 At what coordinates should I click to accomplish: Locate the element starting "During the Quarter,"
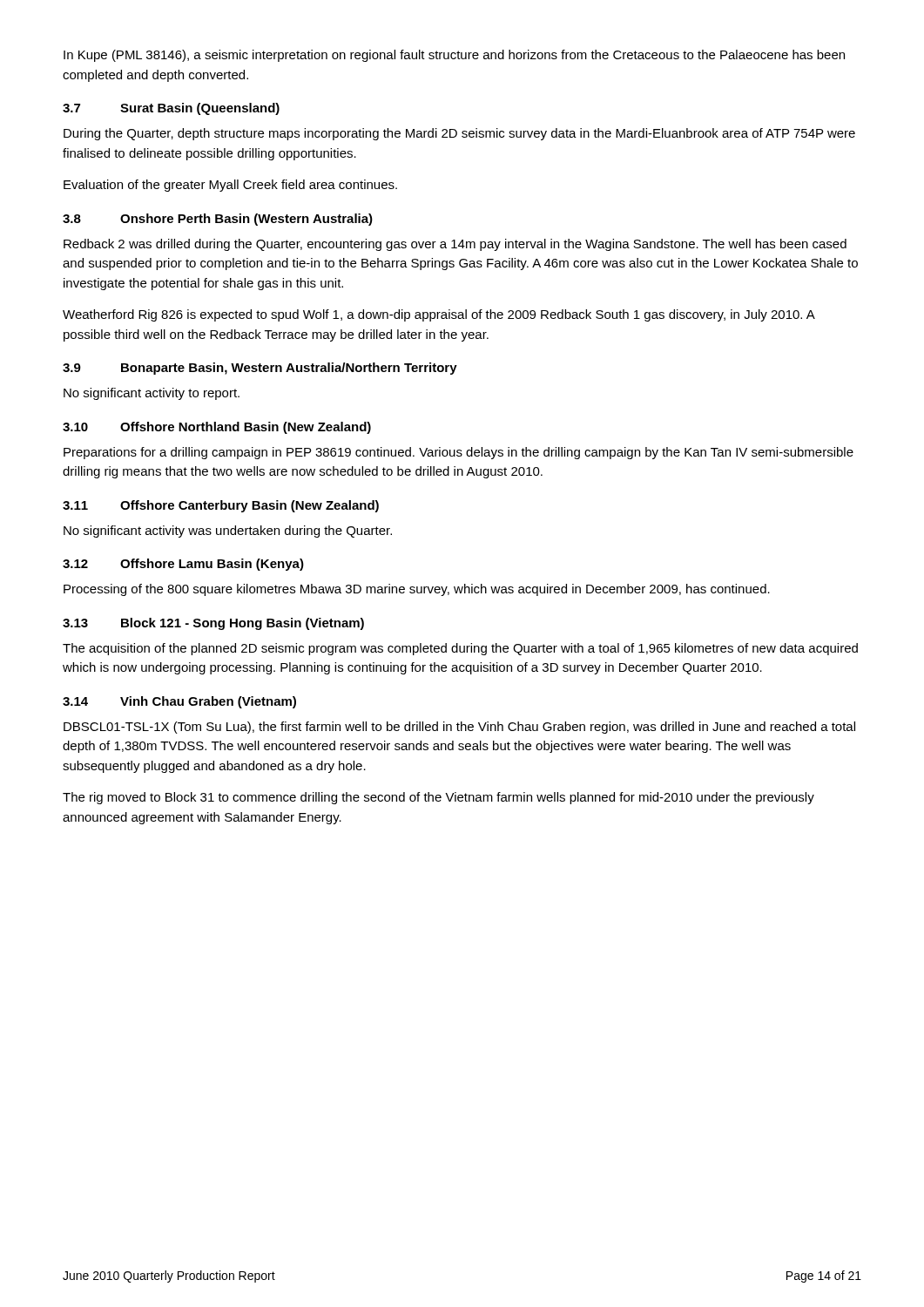pos(459,143)
